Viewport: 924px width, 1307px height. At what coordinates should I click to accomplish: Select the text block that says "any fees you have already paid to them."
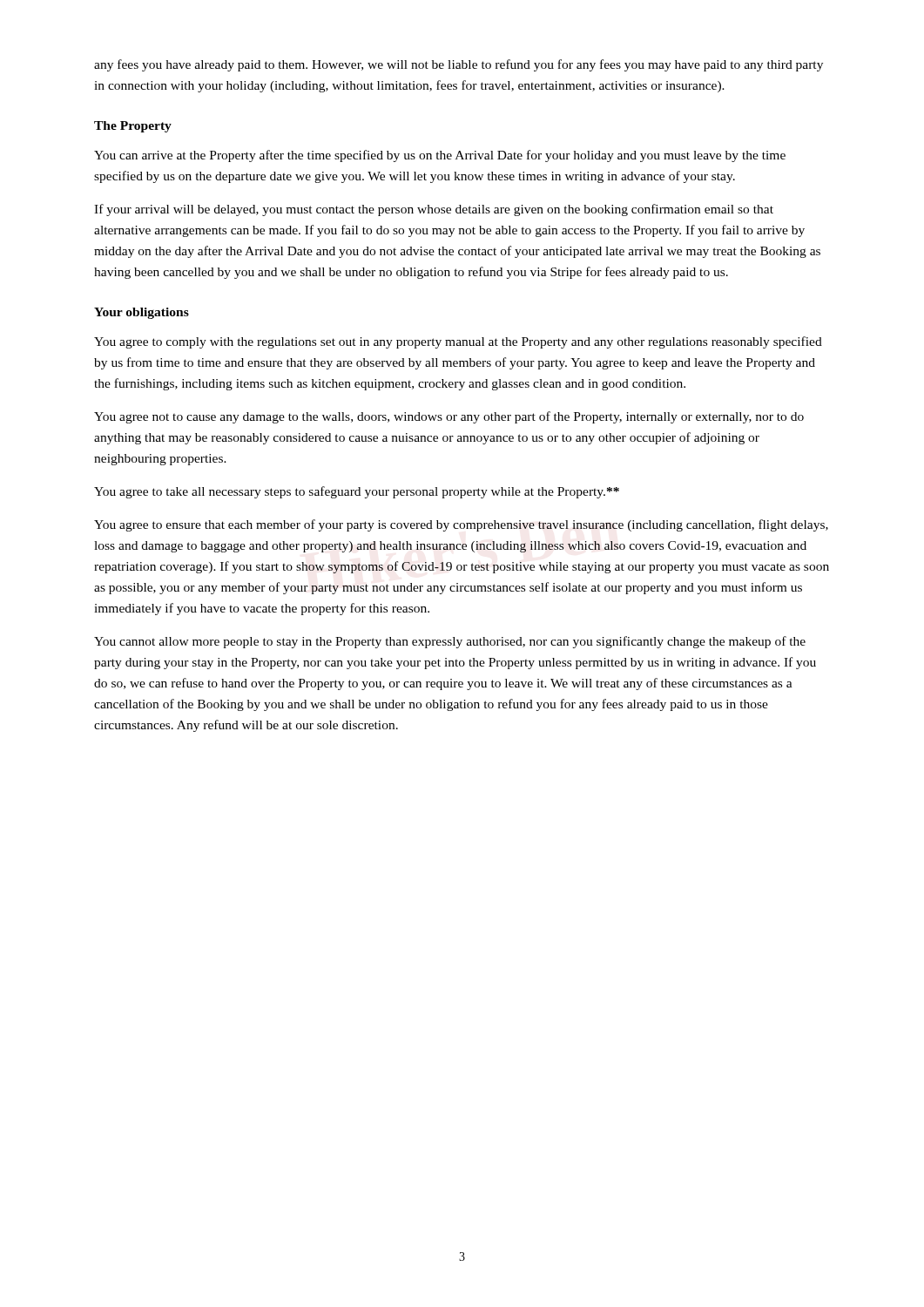[x=462, y=75]
